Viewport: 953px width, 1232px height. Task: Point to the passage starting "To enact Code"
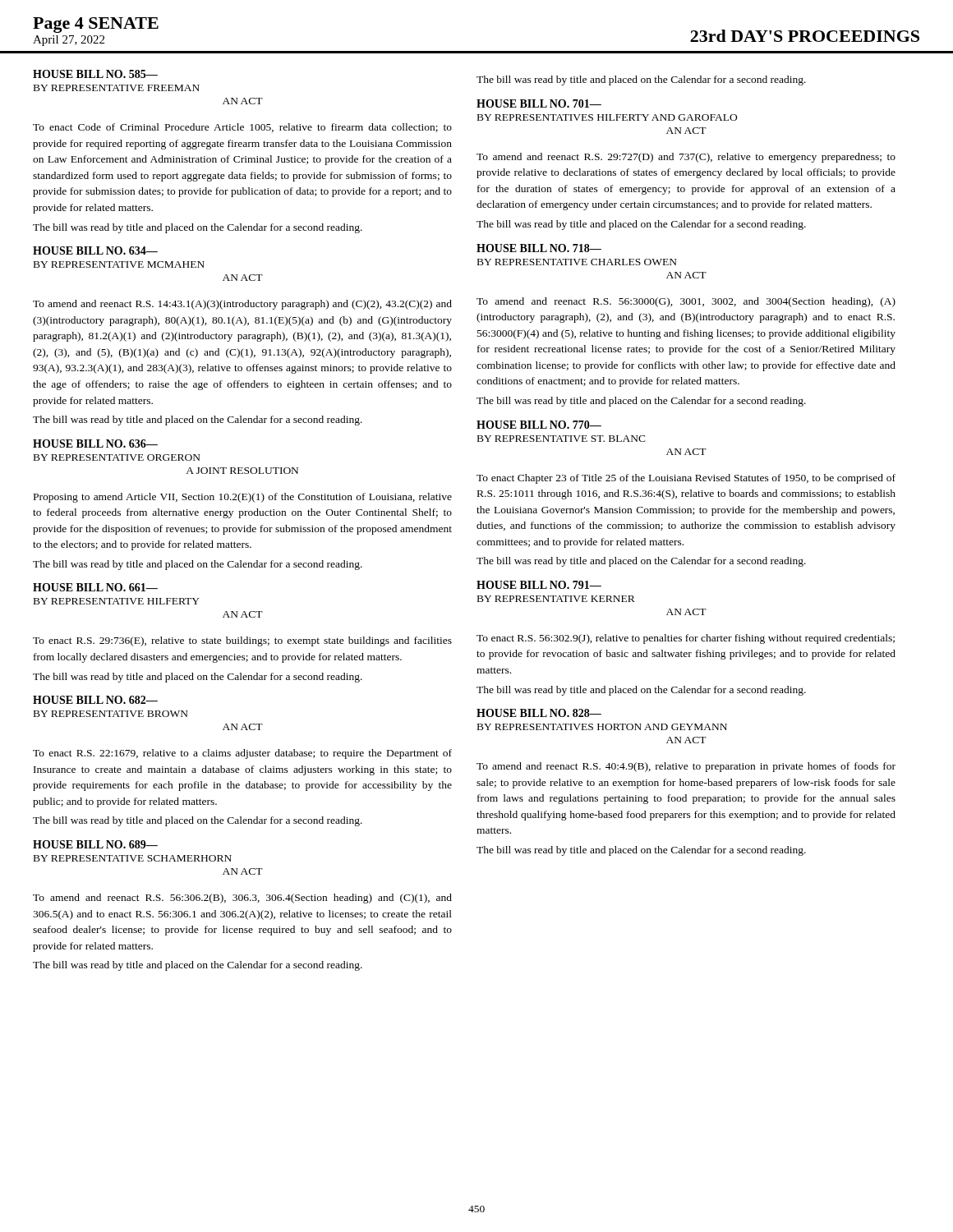(x=242, y=167)
